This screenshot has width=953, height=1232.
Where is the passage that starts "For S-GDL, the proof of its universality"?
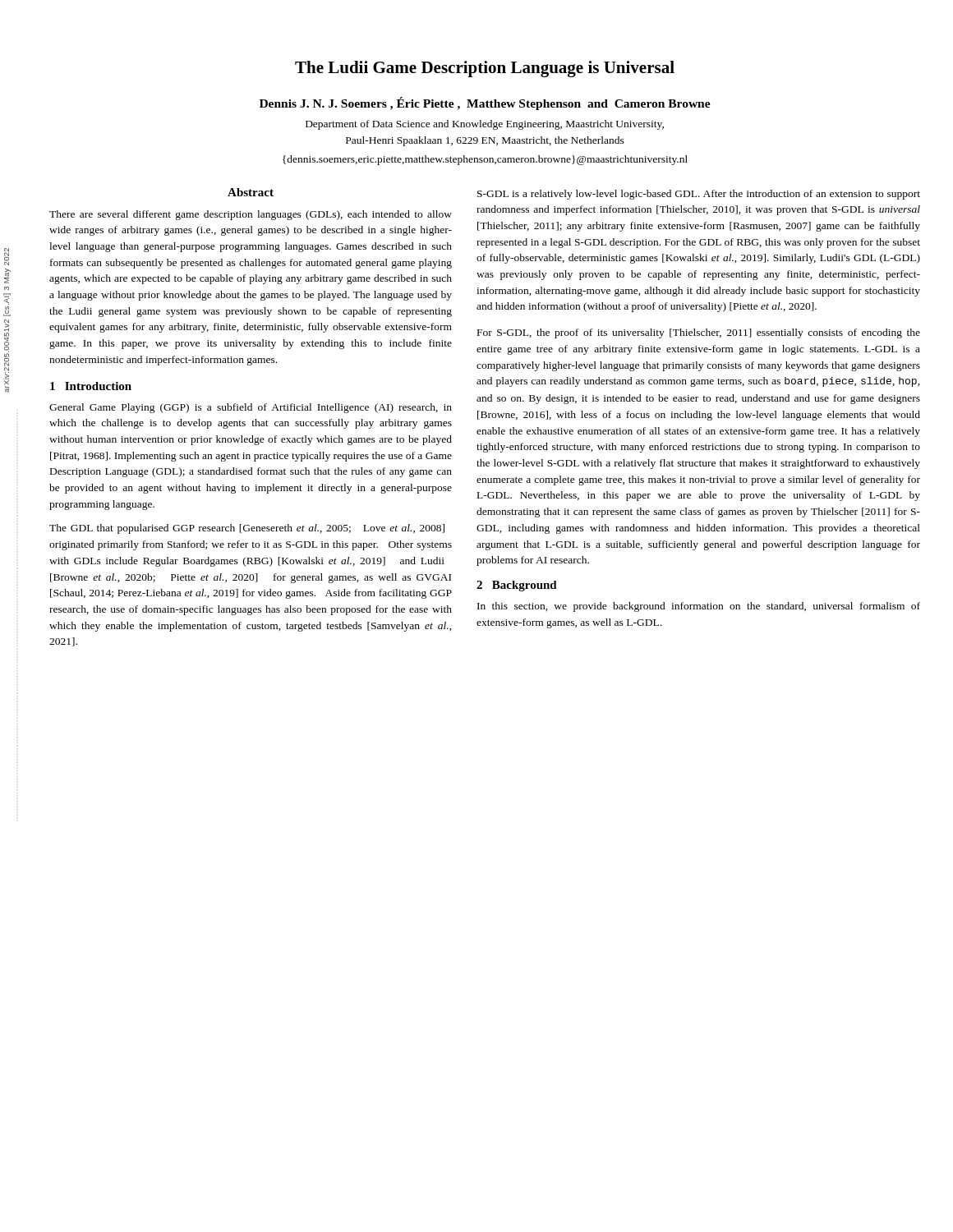click(698, 446)
